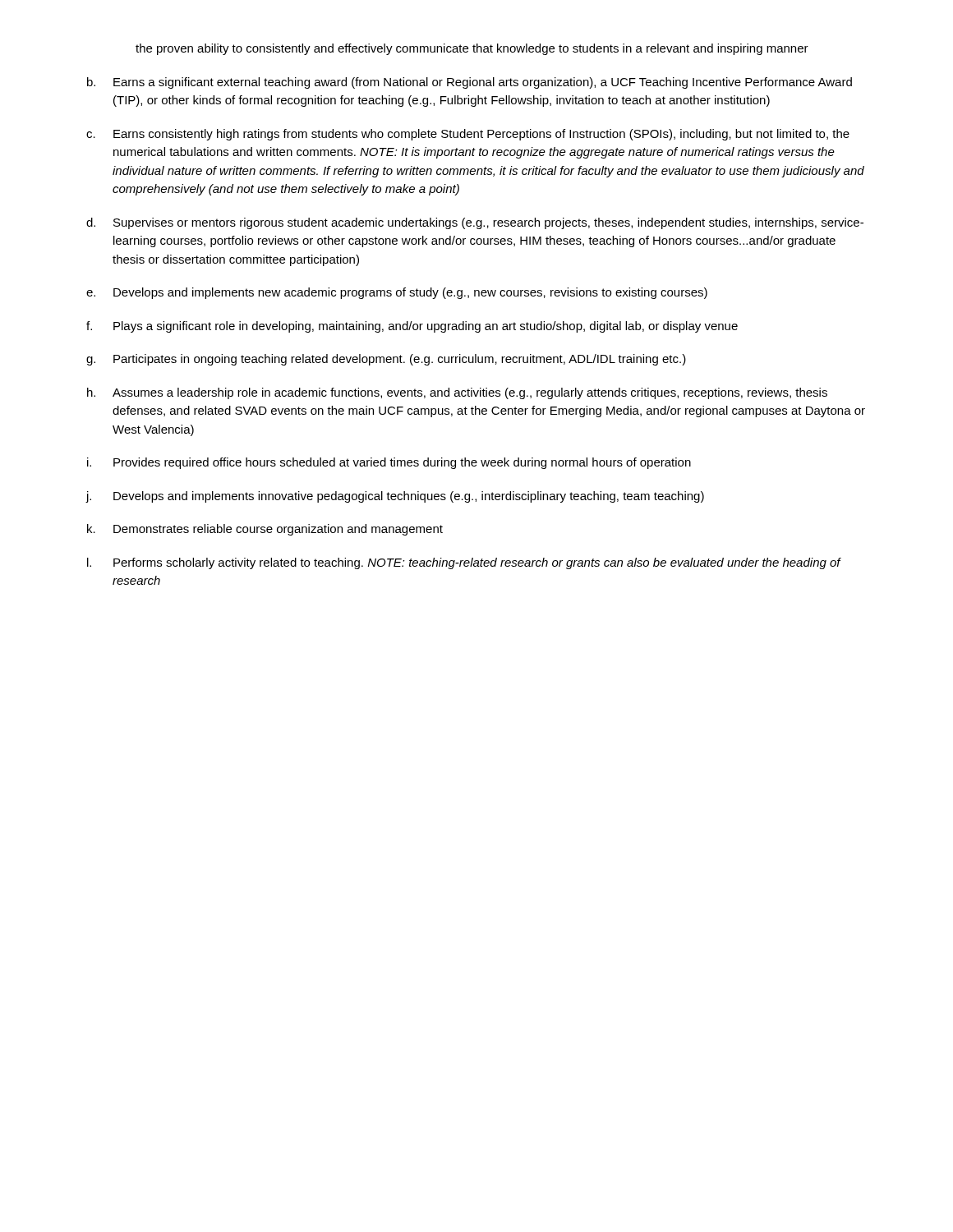The width and height of the screenshot is (953, 1232).
Task: Point to the block beginning "b. Earns a"
Action: tap(476, 91)
